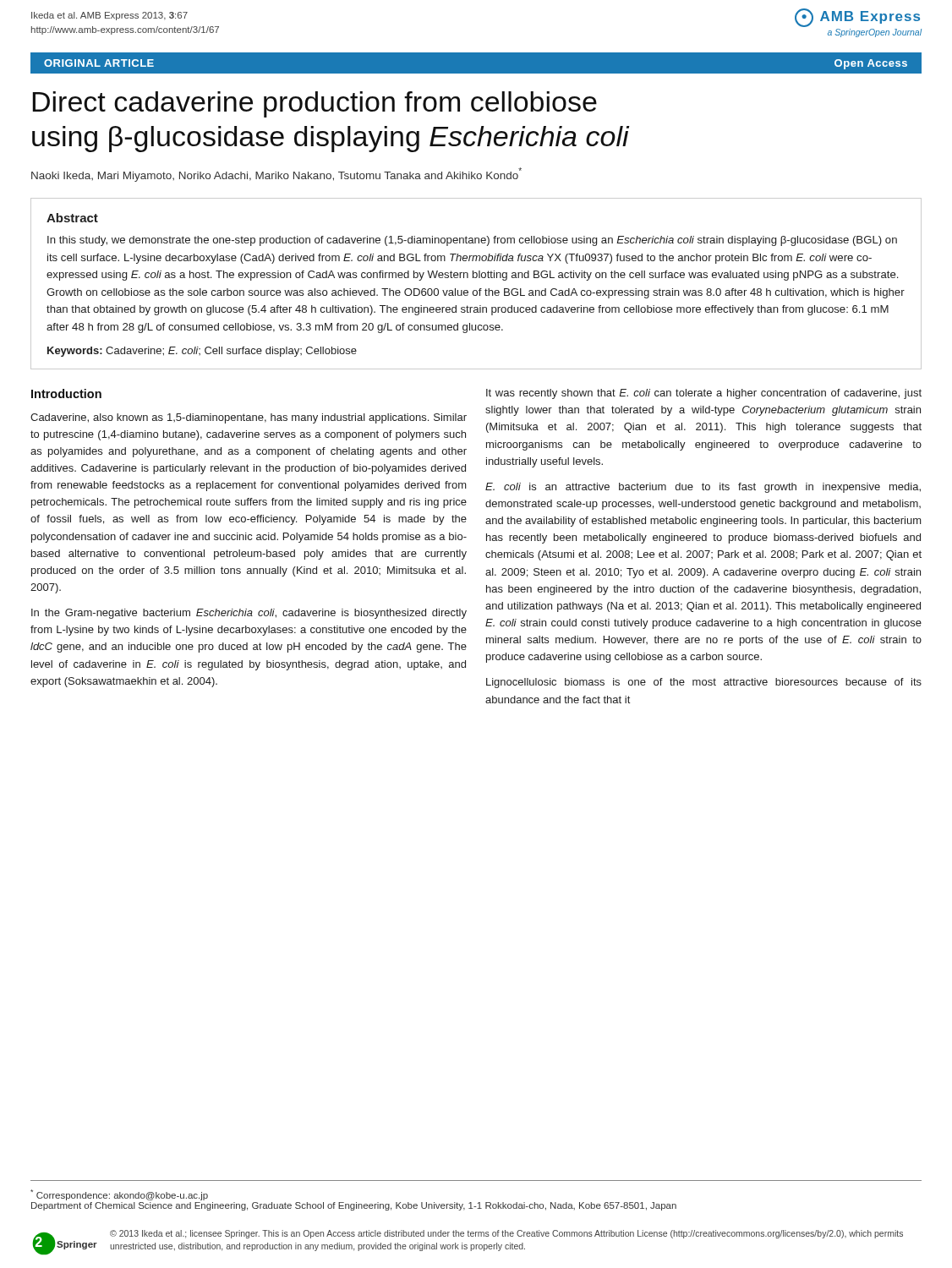952x1268 pixels.
Task: Select the text block that reads "It was recently"
Action: pyautogui.click(x=703, y=427)
